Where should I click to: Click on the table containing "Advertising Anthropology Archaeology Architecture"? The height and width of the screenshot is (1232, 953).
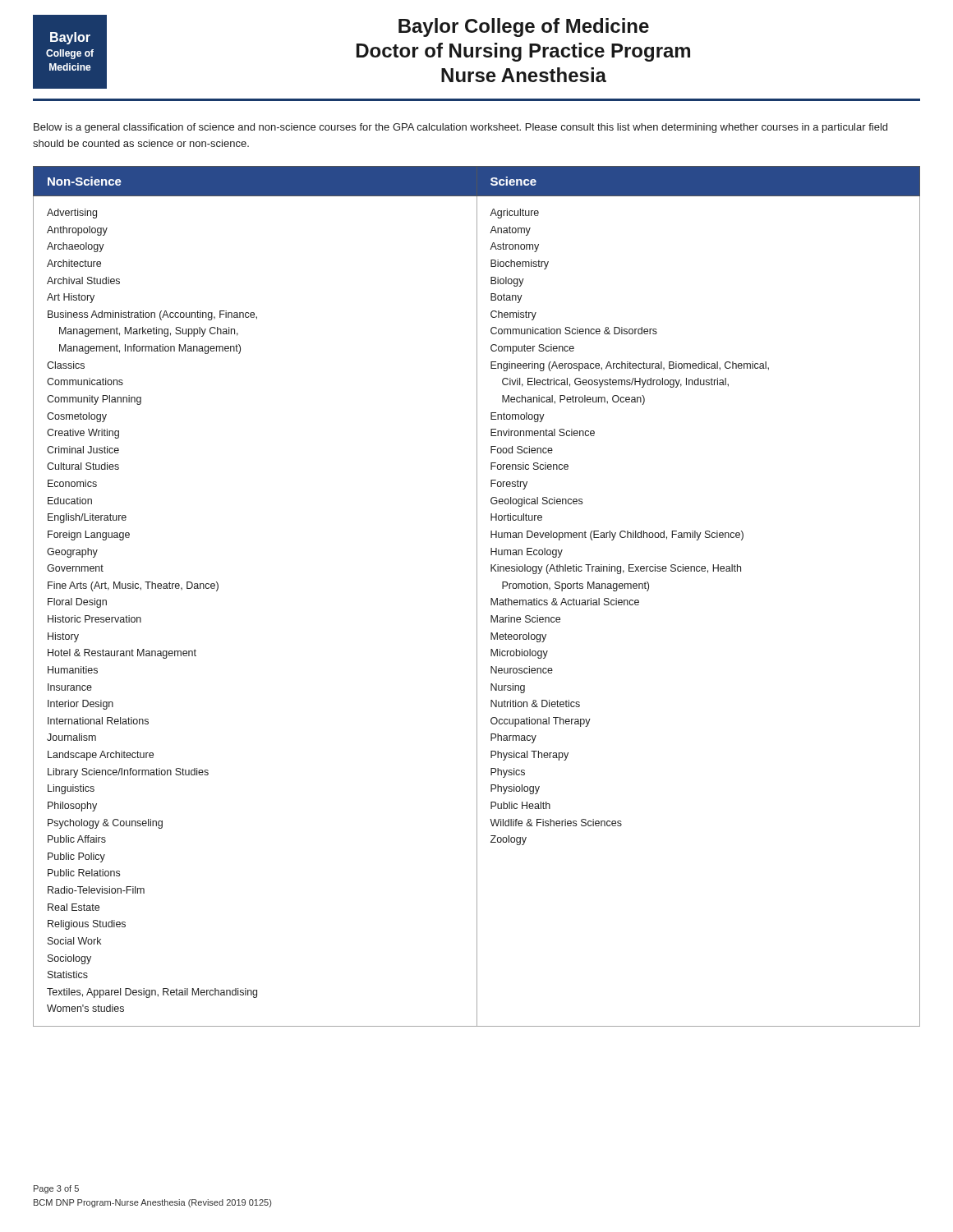pyautogui.click(x=476, y=596)
